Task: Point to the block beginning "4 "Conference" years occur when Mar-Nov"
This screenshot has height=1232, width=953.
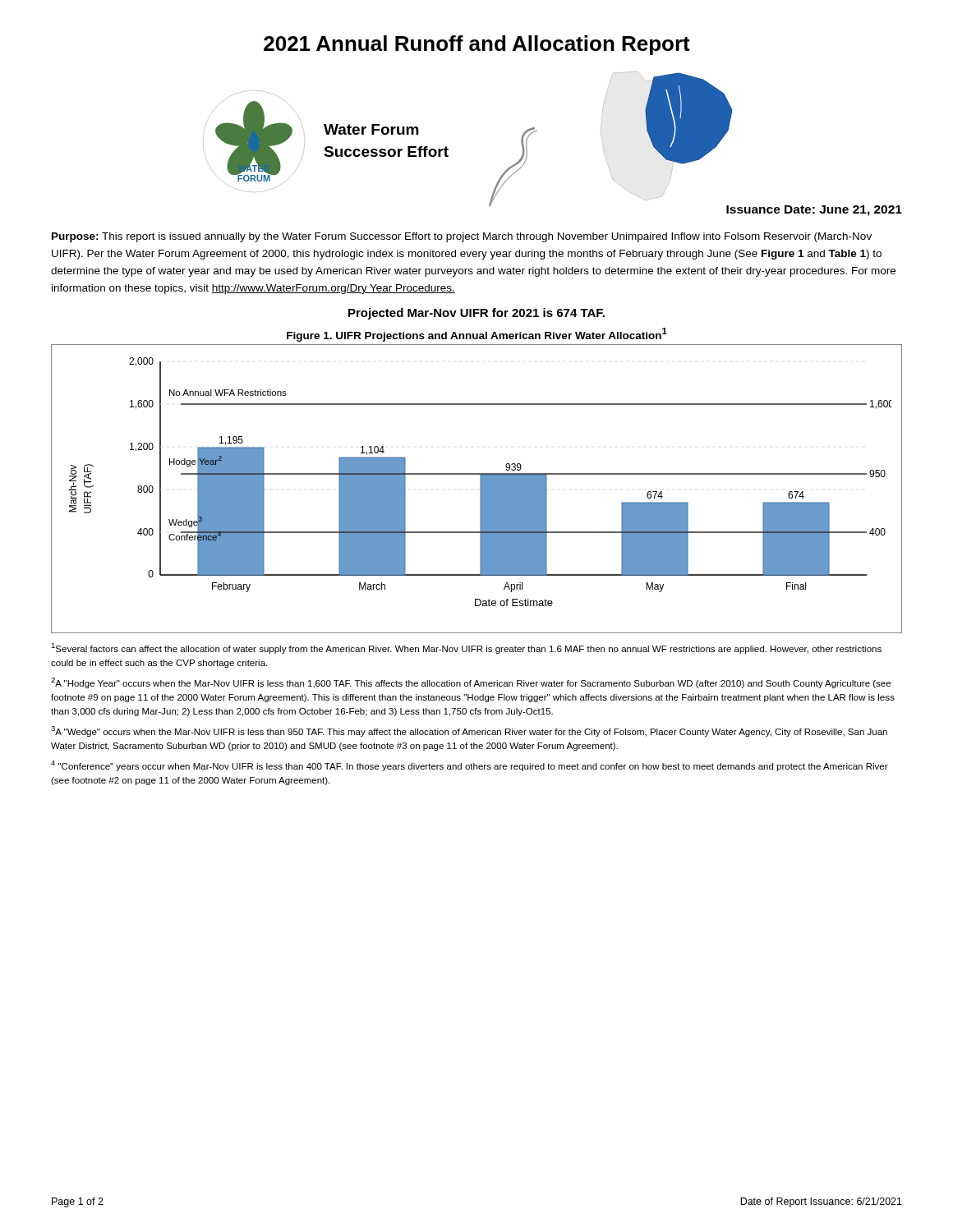Action: click(x=469, y=772)
